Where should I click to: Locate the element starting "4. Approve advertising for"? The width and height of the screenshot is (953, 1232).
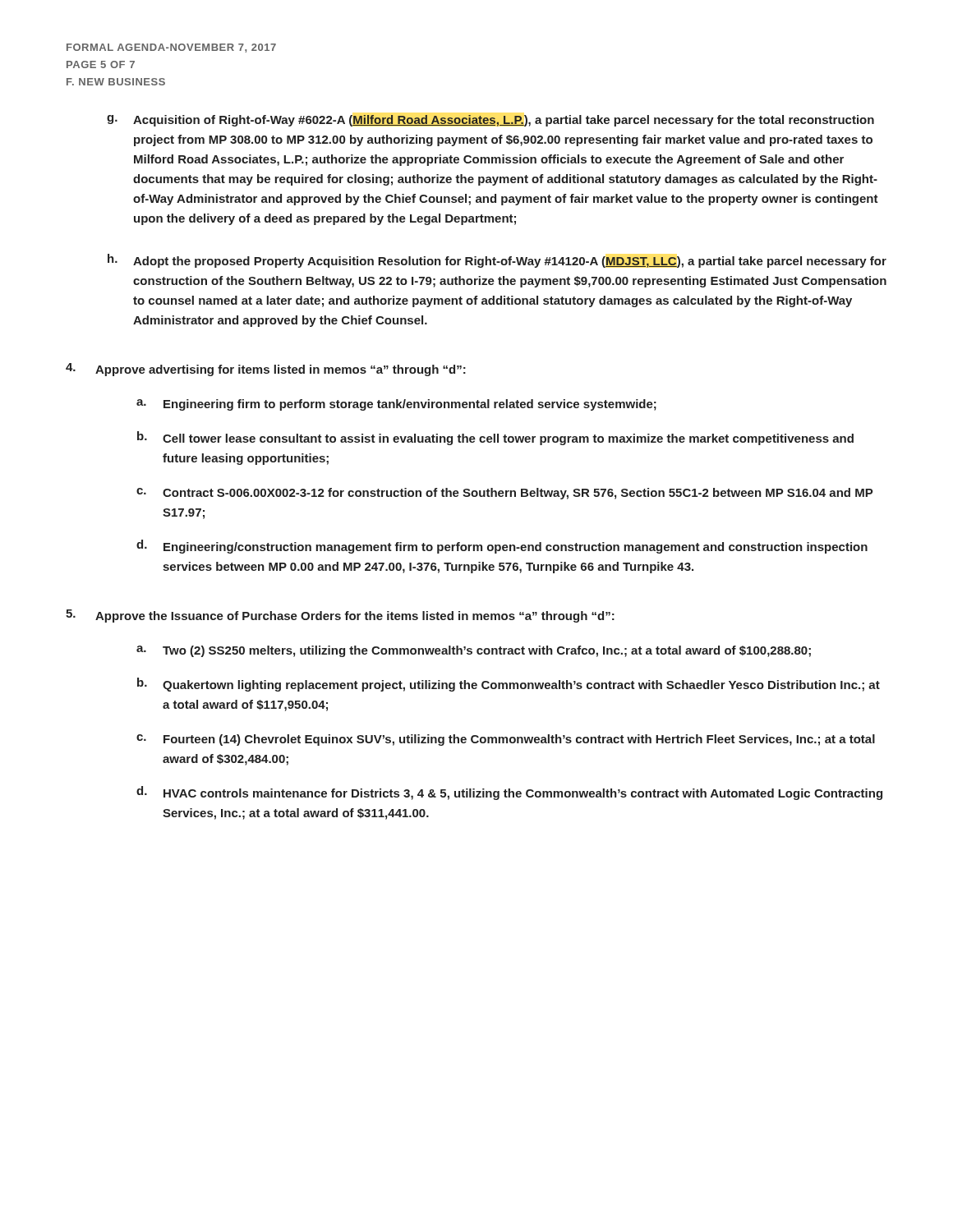click(266, 370)
